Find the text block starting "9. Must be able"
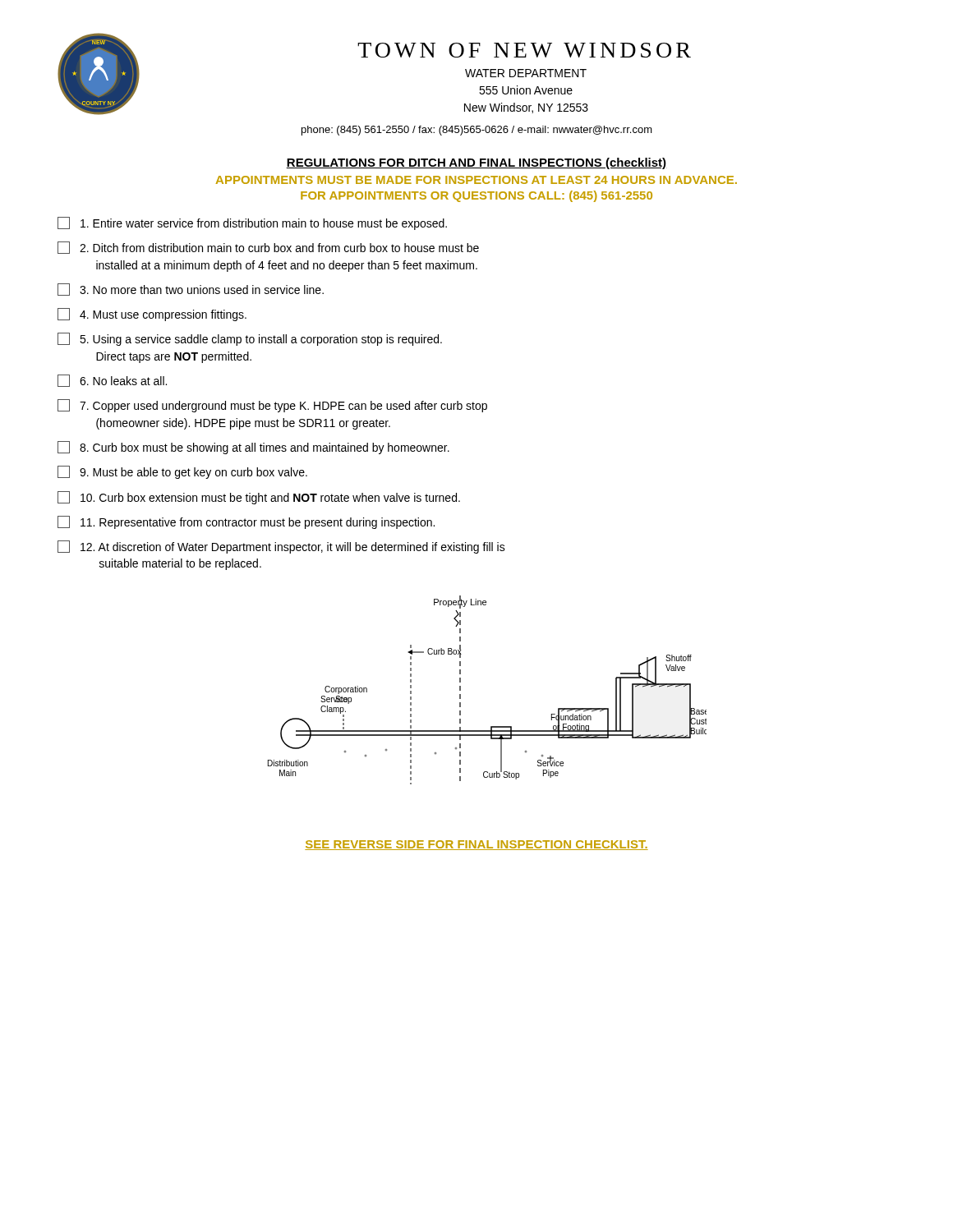 [182, 472]
